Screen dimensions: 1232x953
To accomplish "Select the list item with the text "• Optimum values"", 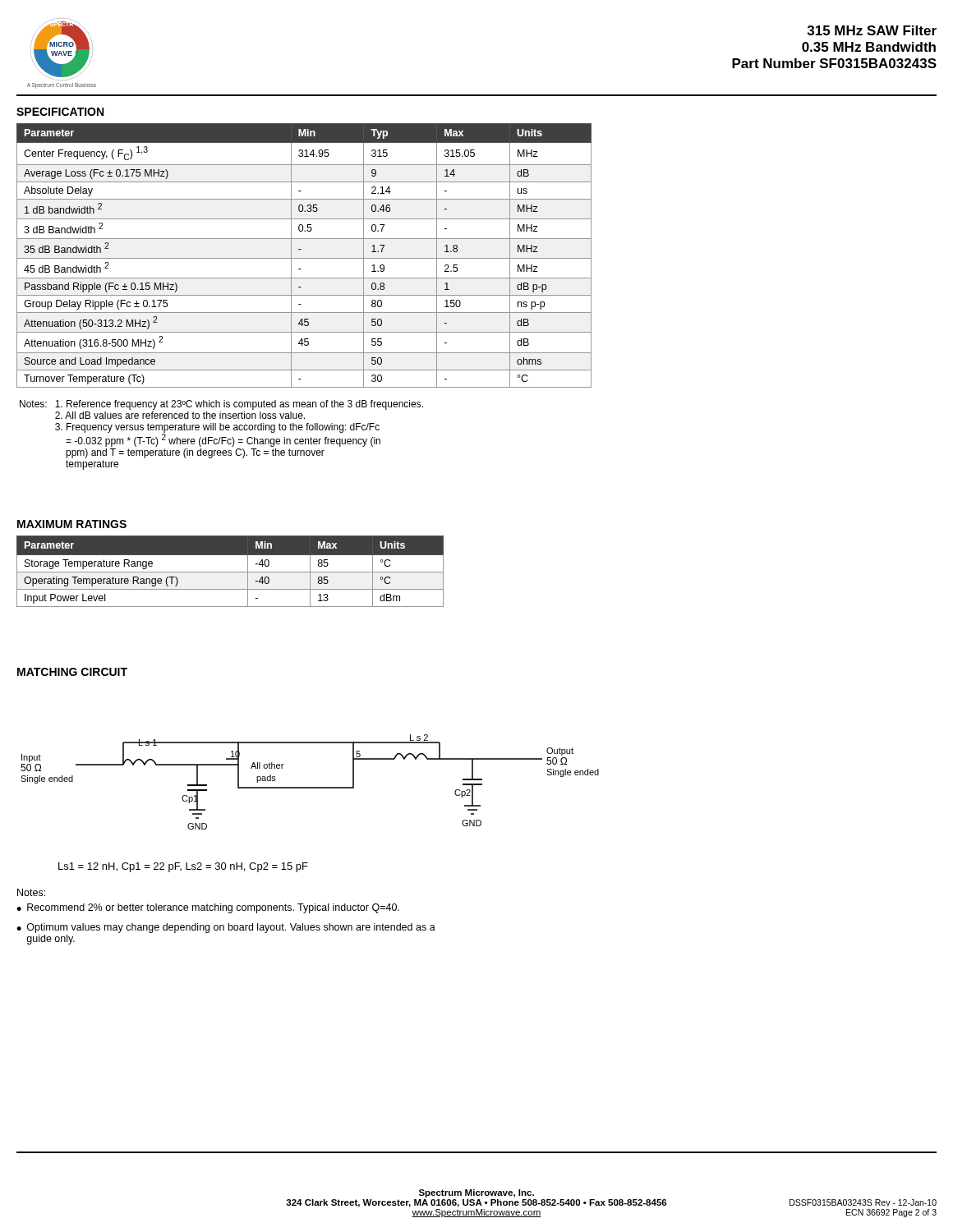I will click(226, 933).
